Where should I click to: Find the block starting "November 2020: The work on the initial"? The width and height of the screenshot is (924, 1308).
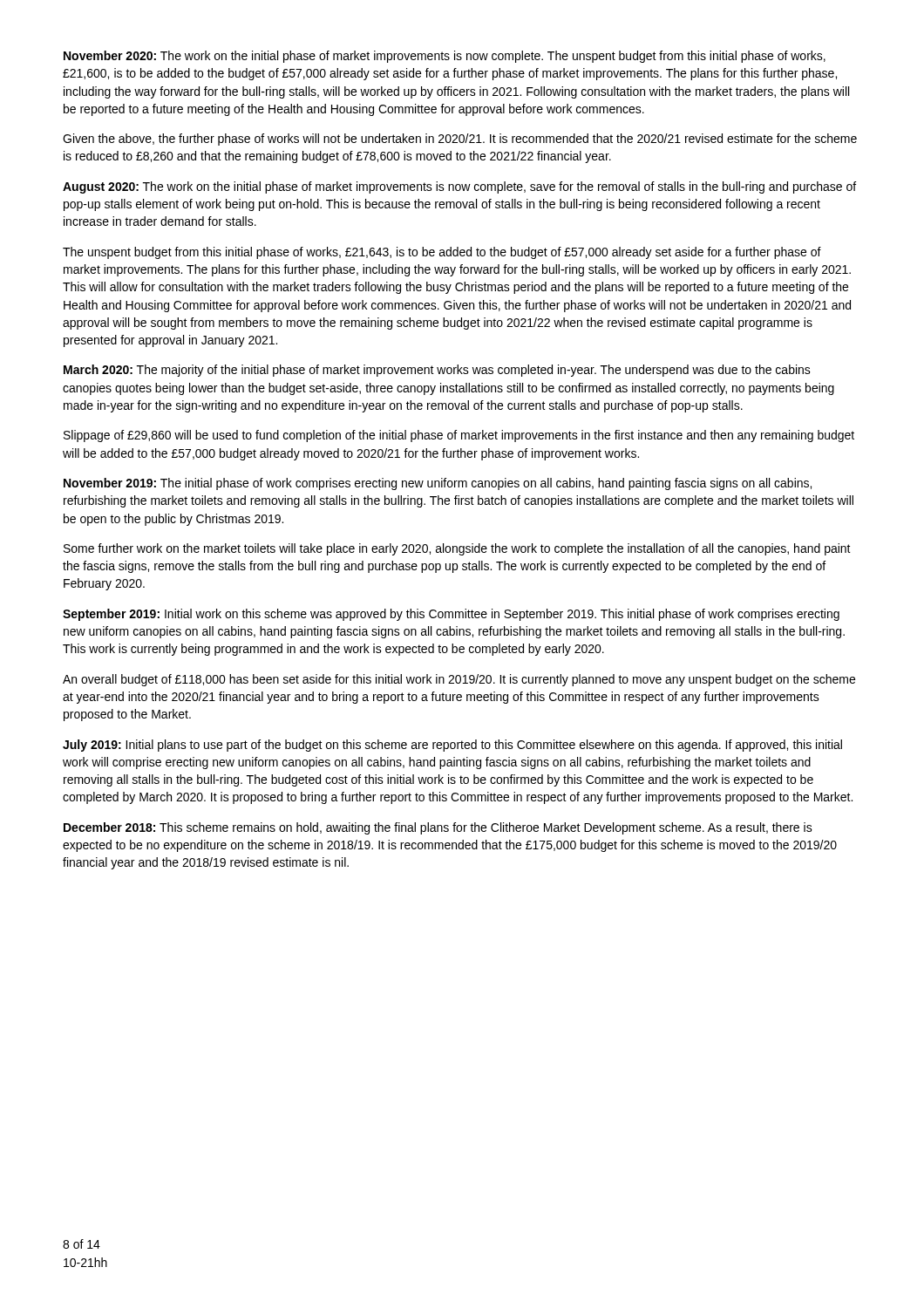[x=456, y=82]
